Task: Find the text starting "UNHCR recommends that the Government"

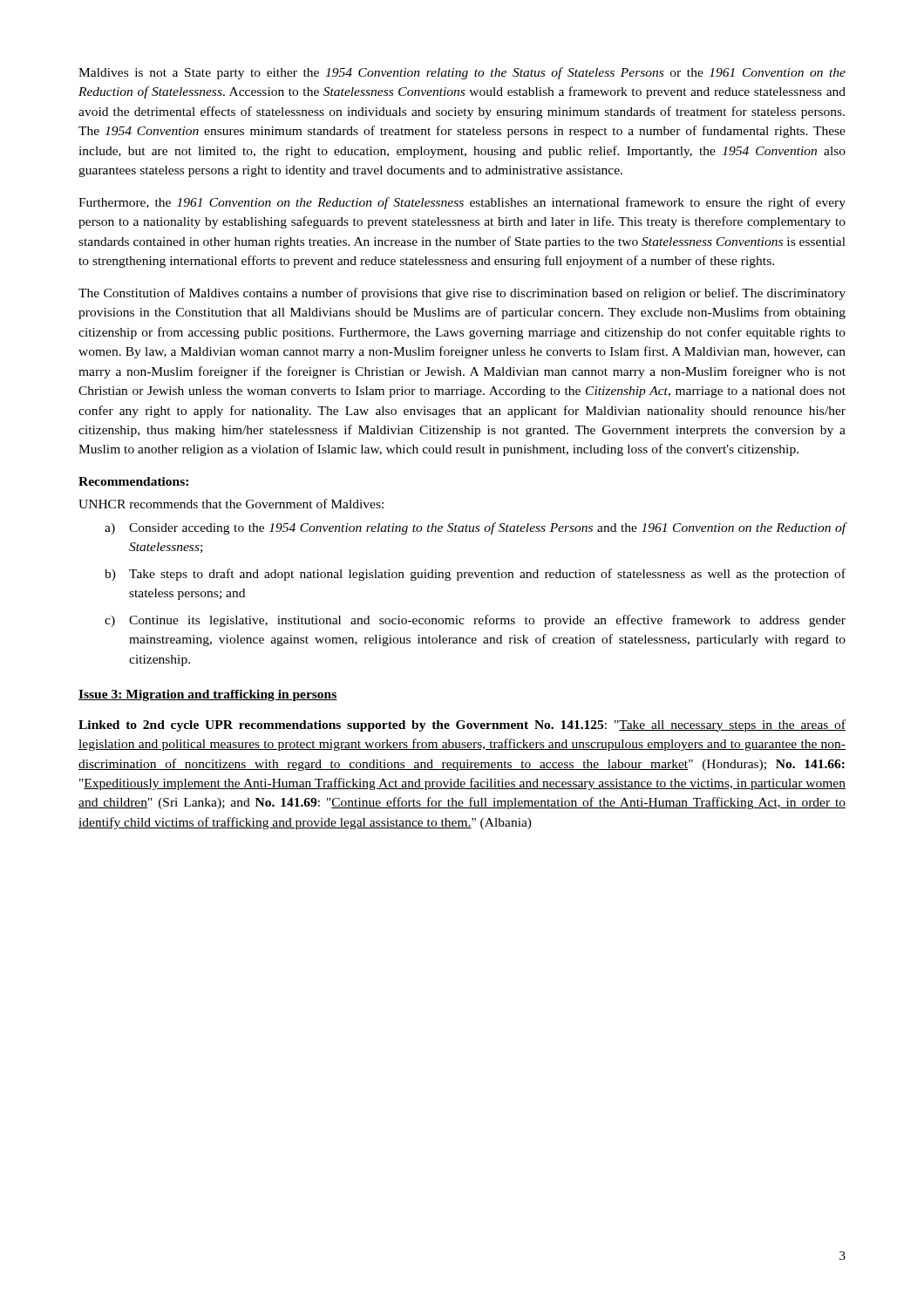Action: click(x=231, y=504)
